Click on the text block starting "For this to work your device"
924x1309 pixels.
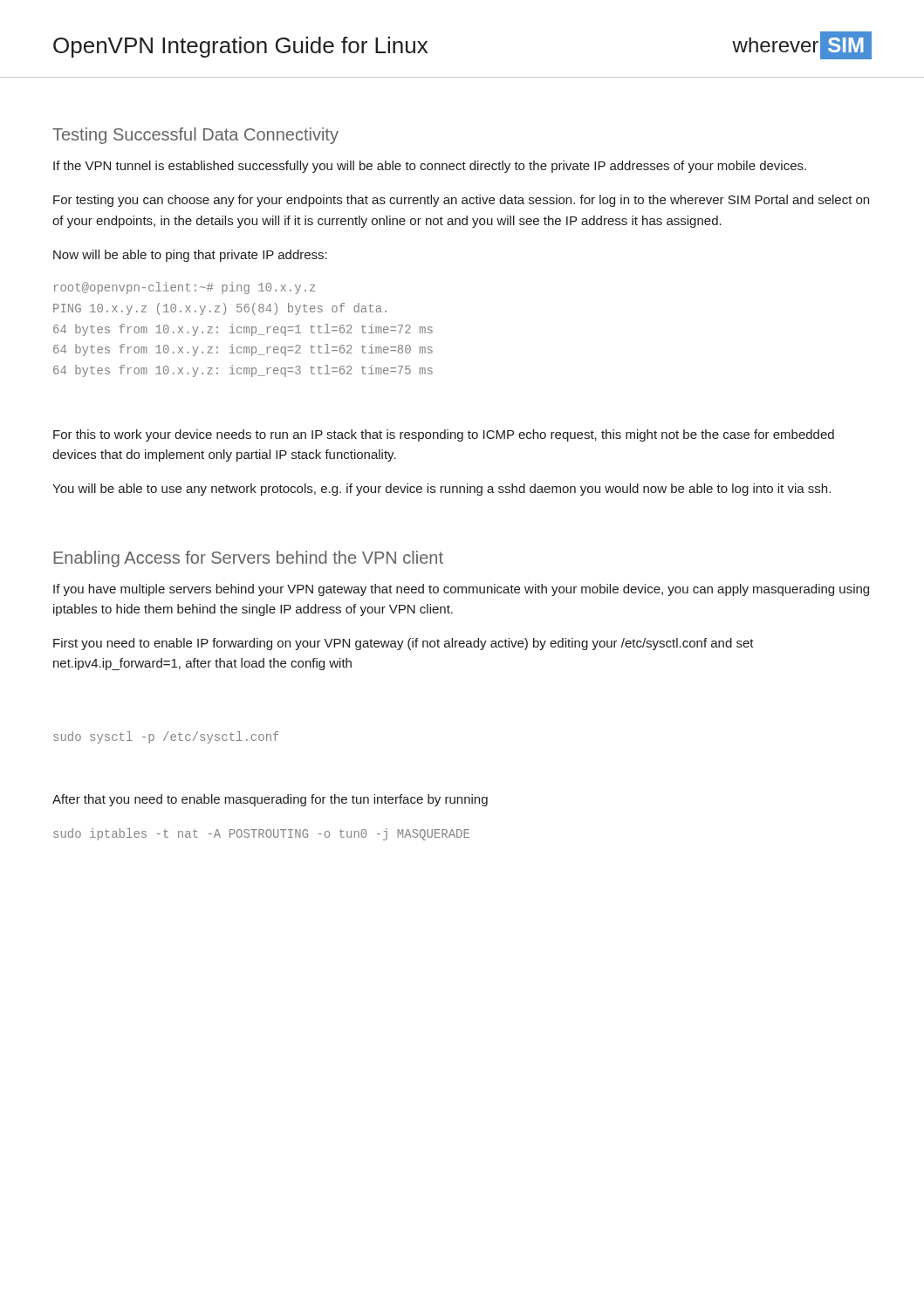444,444
